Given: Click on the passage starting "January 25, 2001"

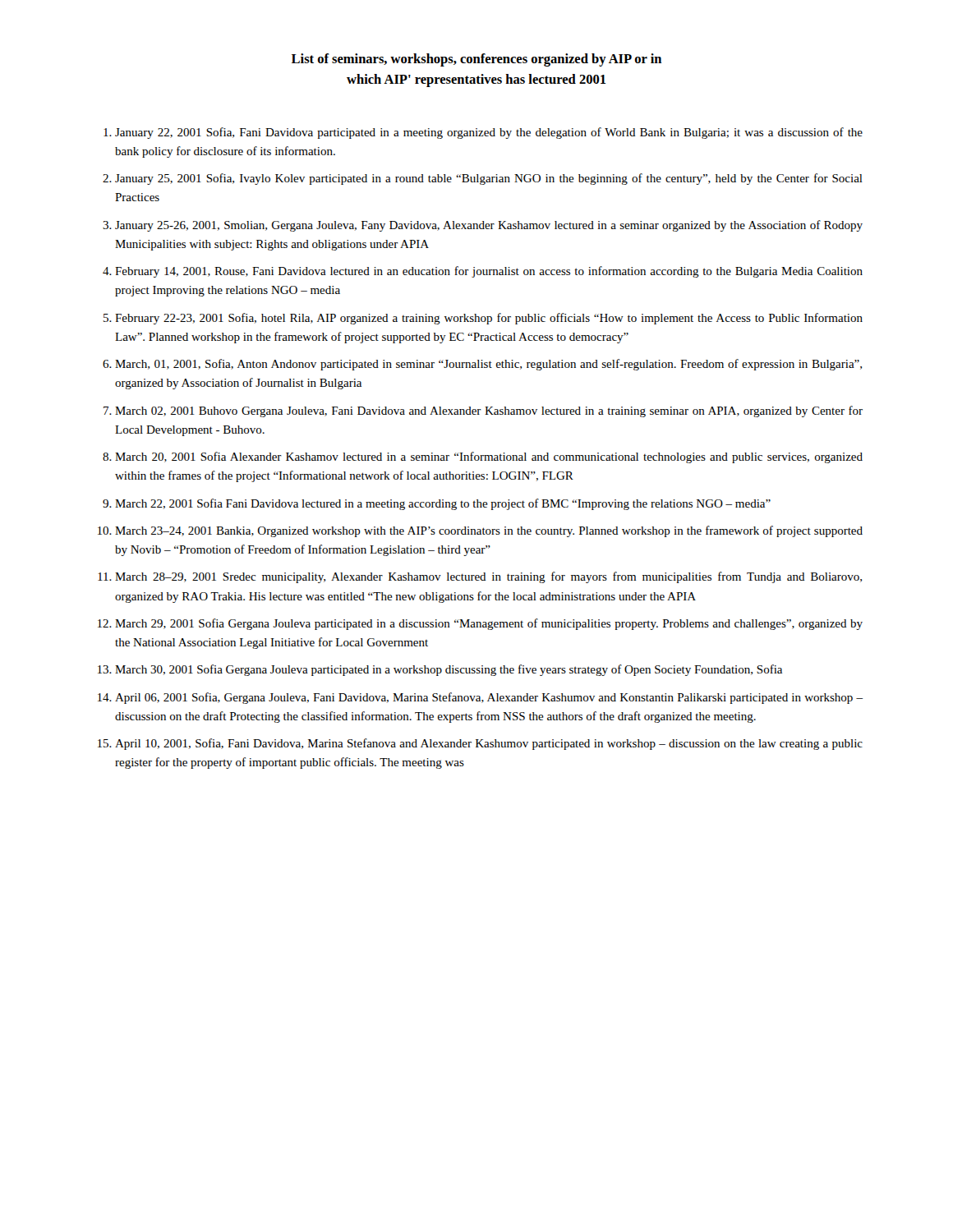Looking at the screenshot, I should coord(489,188).
